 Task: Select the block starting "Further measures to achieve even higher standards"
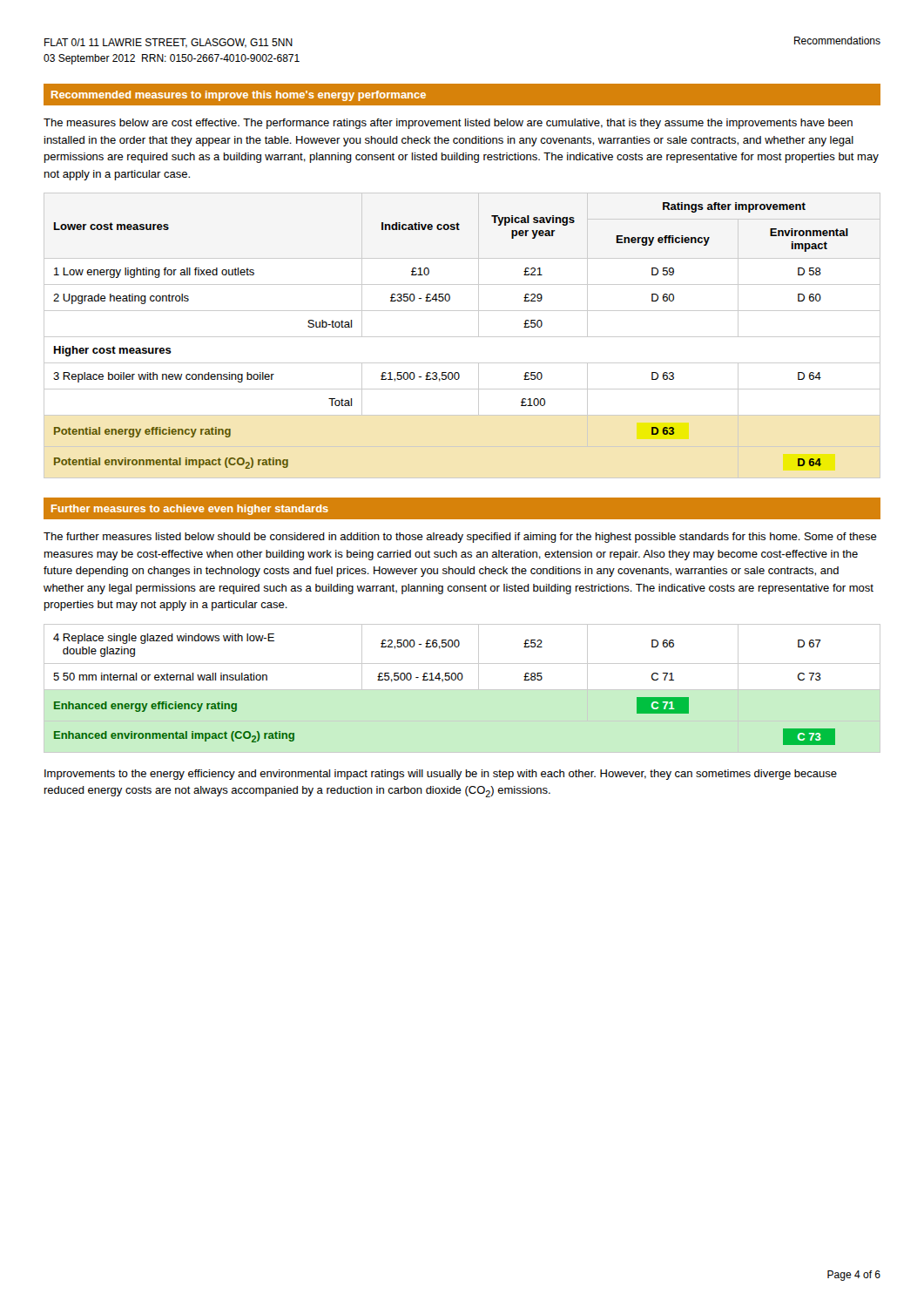[190, 508]
